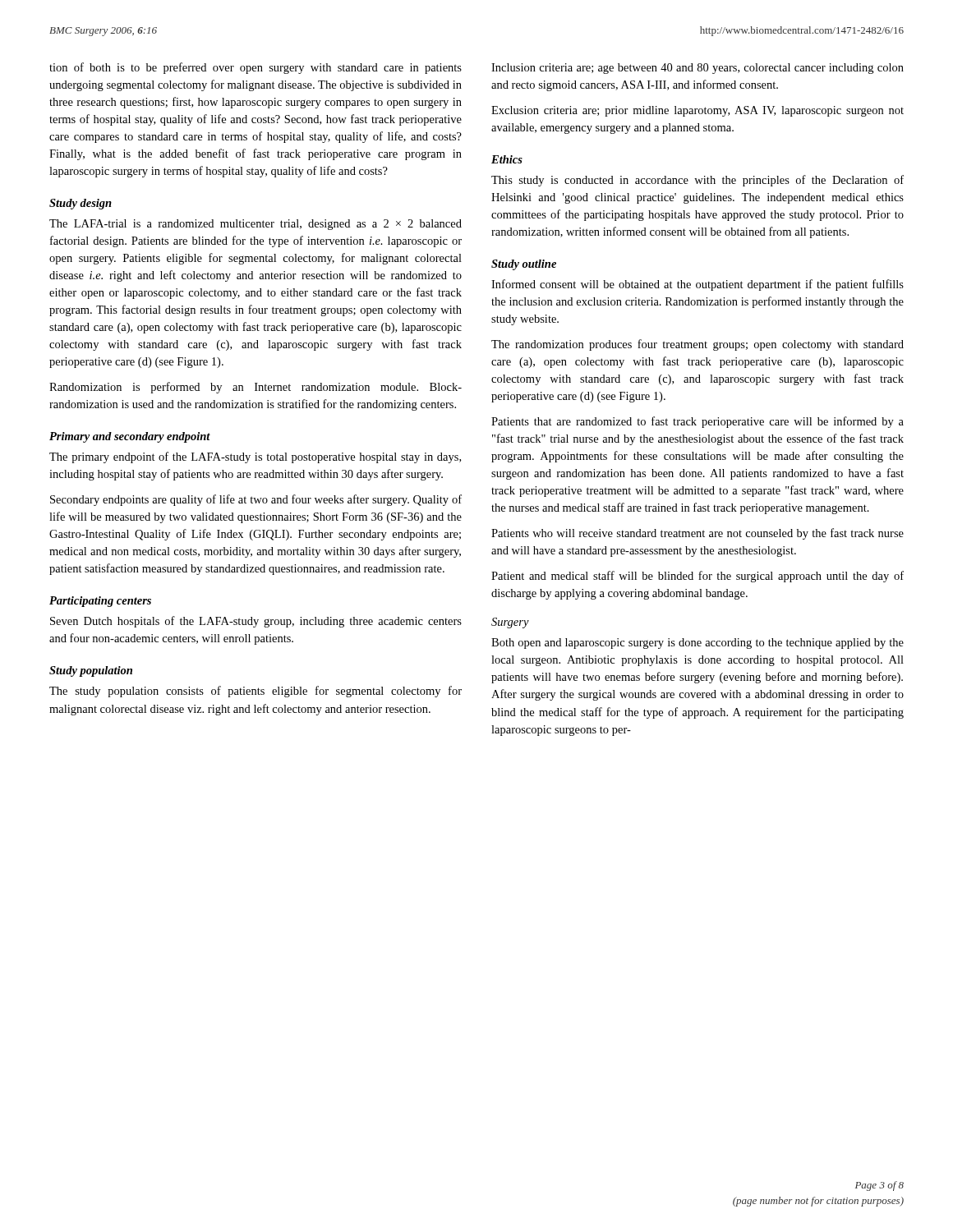This screenshot has width=953, height=1232.
Task: Click on the text block with the text "Seven Dutch hospitals of the"
Action: pyautogui.click(x=255, y=630)
